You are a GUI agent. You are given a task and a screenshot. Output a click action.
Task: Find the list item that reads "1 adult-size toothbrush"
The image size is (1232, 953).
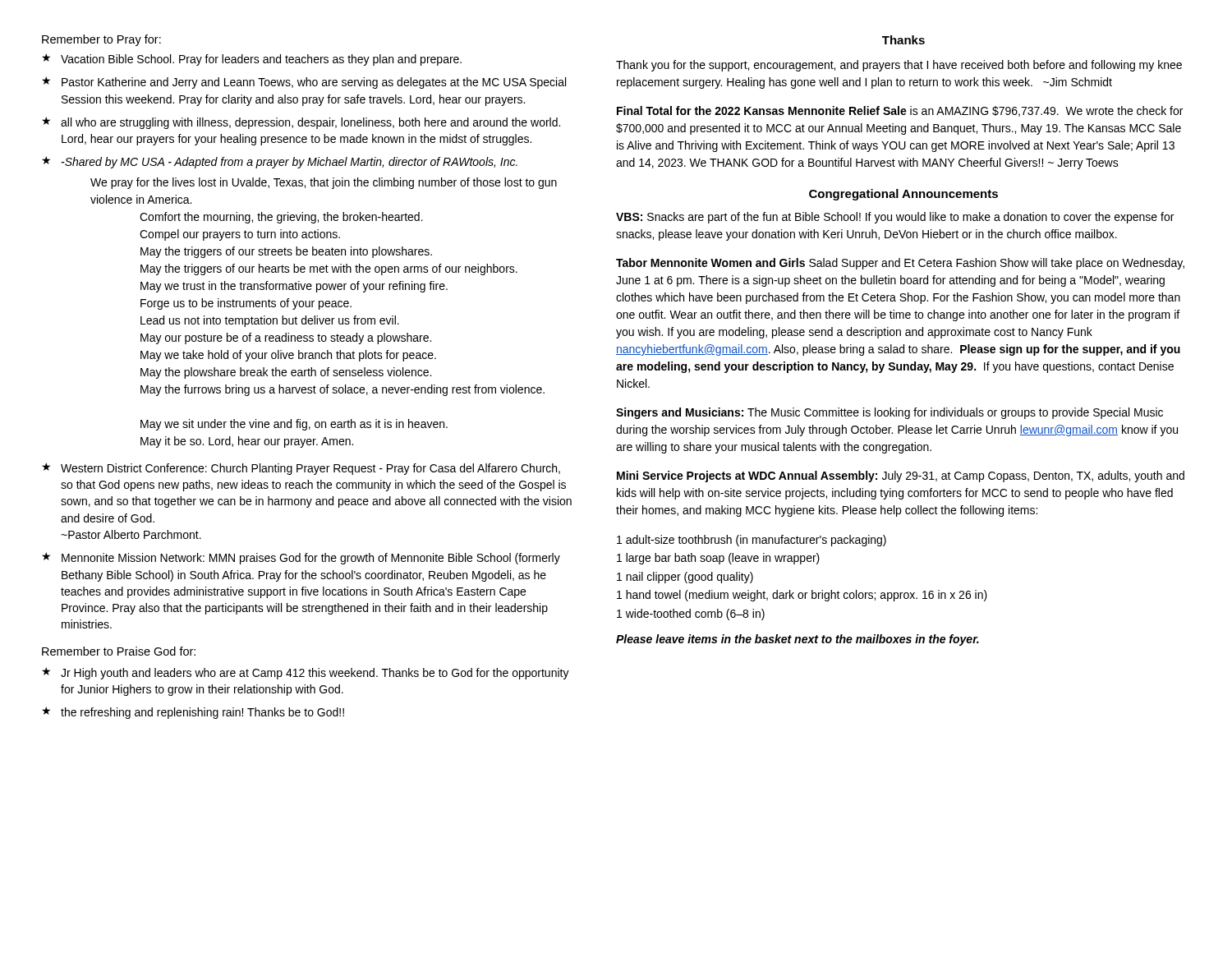[x=751, y=540]
